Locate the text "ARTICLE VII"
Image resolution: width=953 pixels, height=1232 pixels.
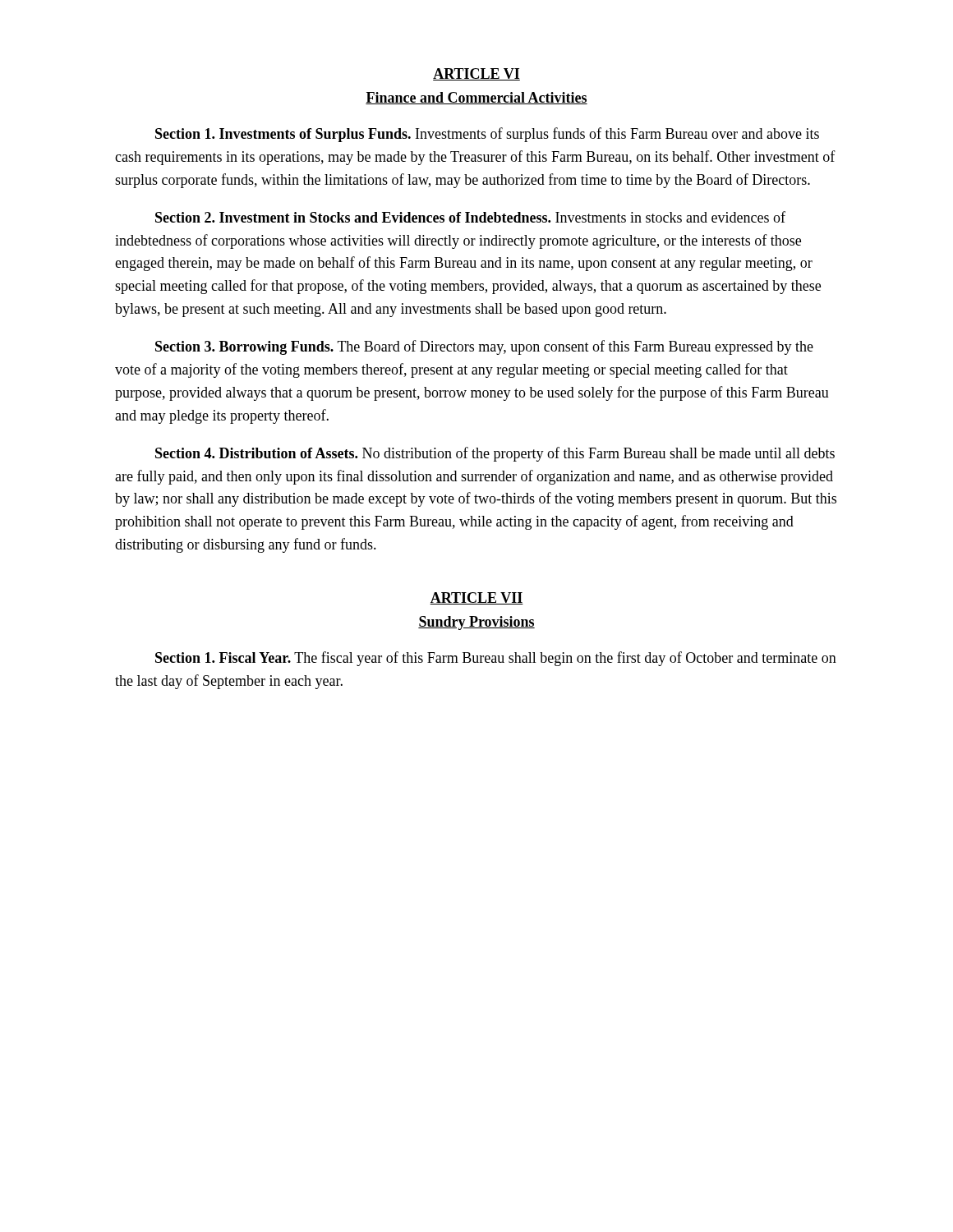[x=476, y=598]
